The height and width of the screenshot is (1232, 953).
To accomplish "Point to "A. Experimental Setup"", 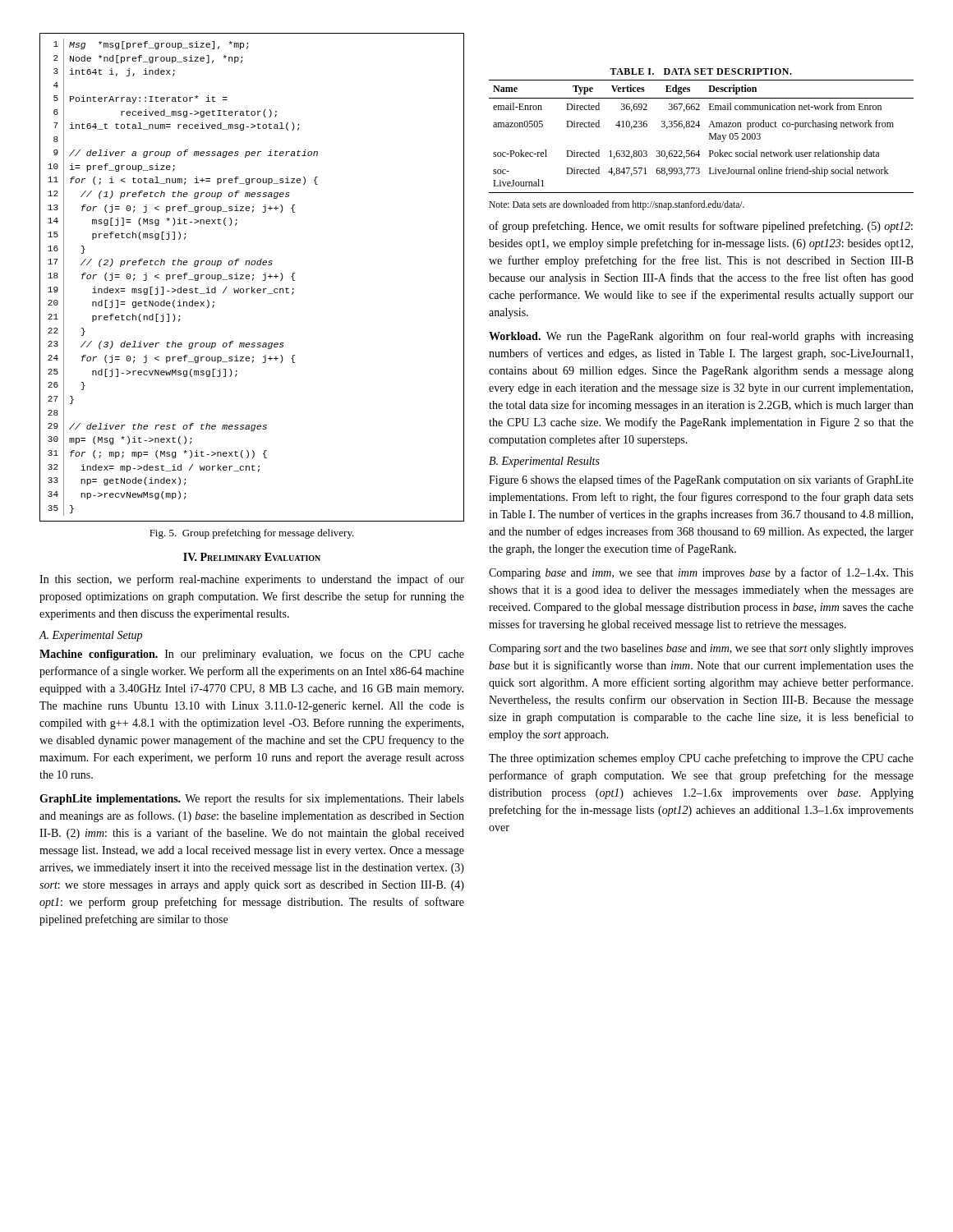I will (x=91, y=636).
